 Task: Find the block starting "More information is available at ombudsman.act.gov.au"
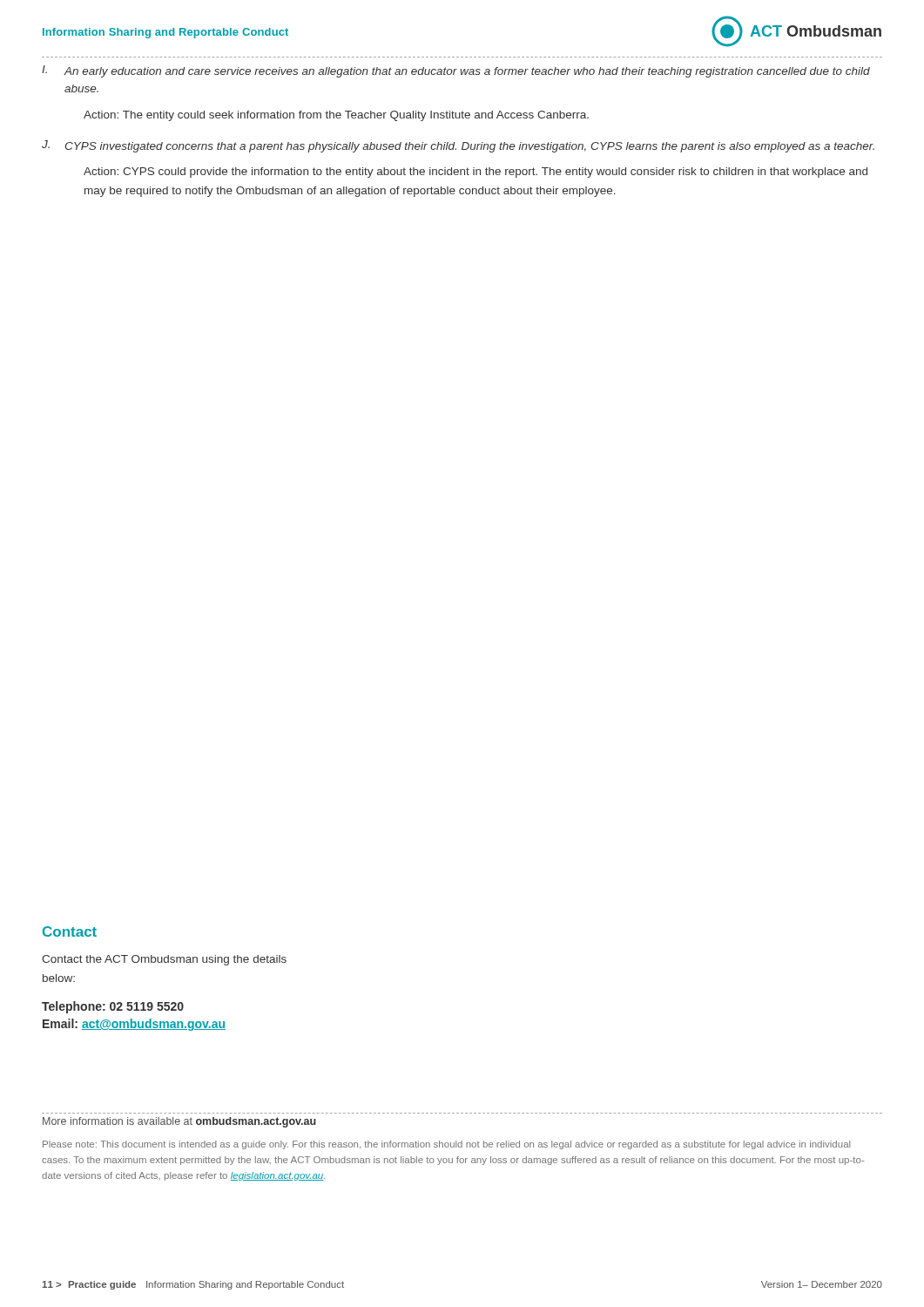[179, 1121]
